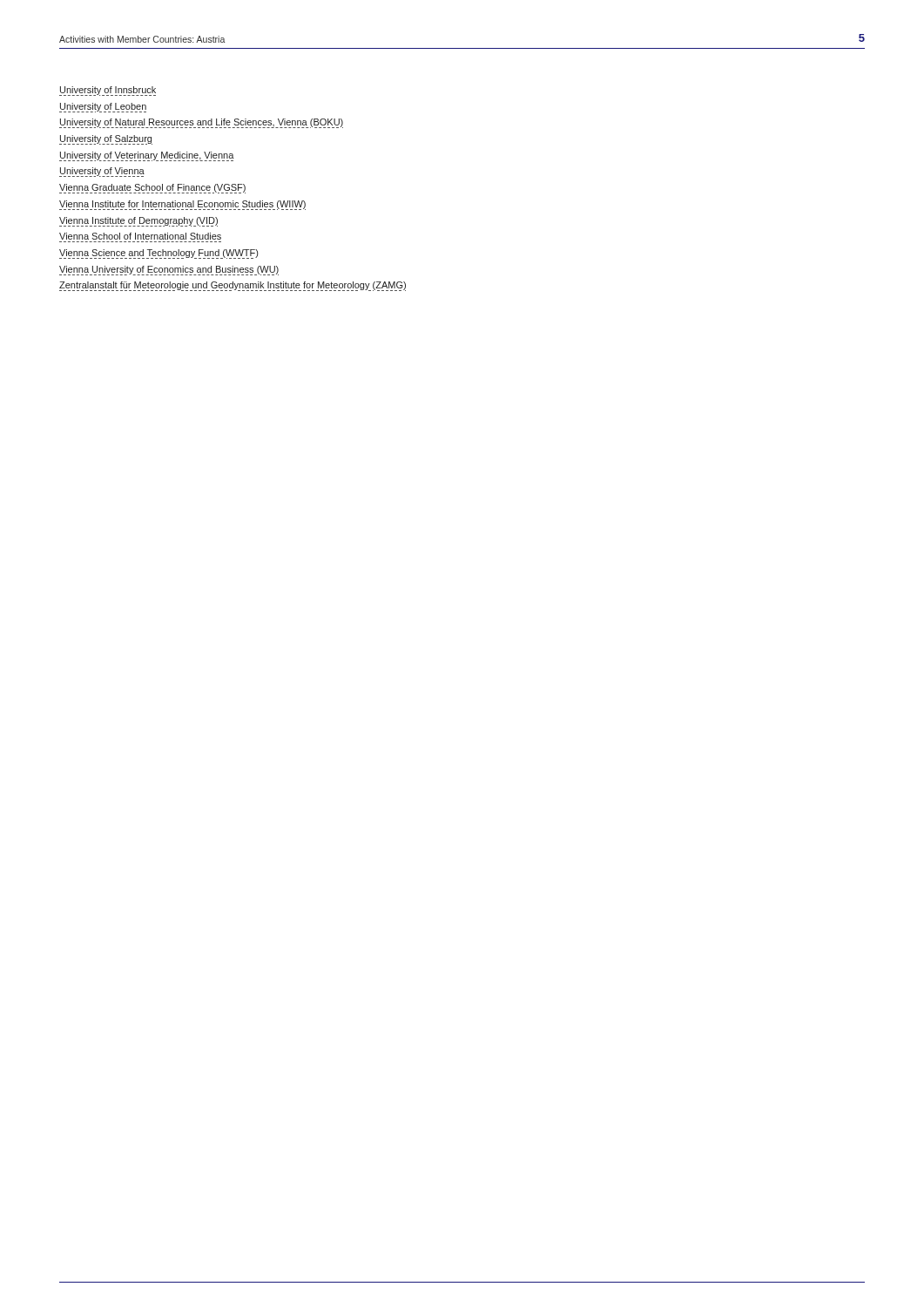
Task: Click on the list item that reads "Vienna Institute for International Economic Studies"
Action: [183, 204]
